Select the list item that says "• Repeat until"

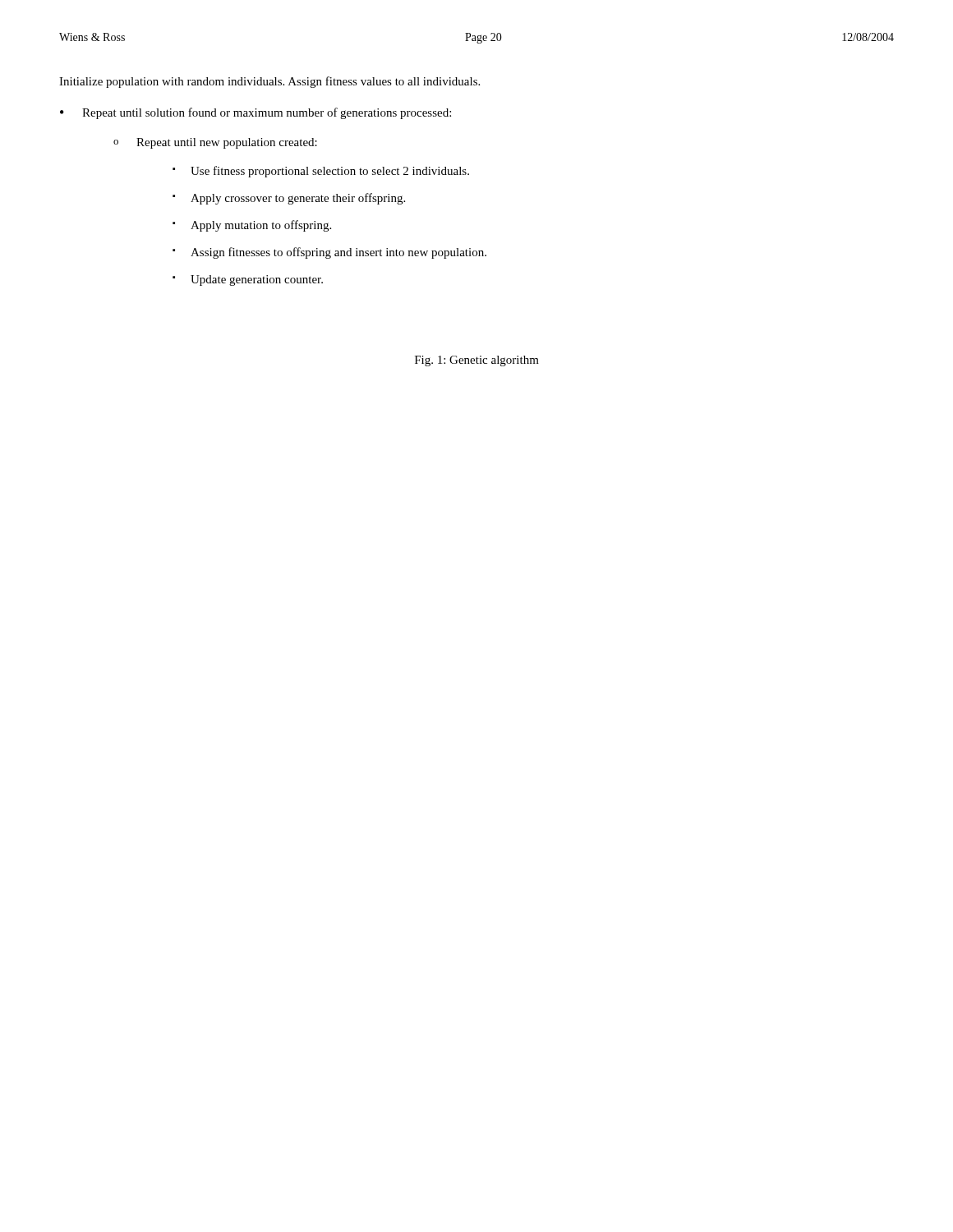pyautogui.click(x=256, y=113)
